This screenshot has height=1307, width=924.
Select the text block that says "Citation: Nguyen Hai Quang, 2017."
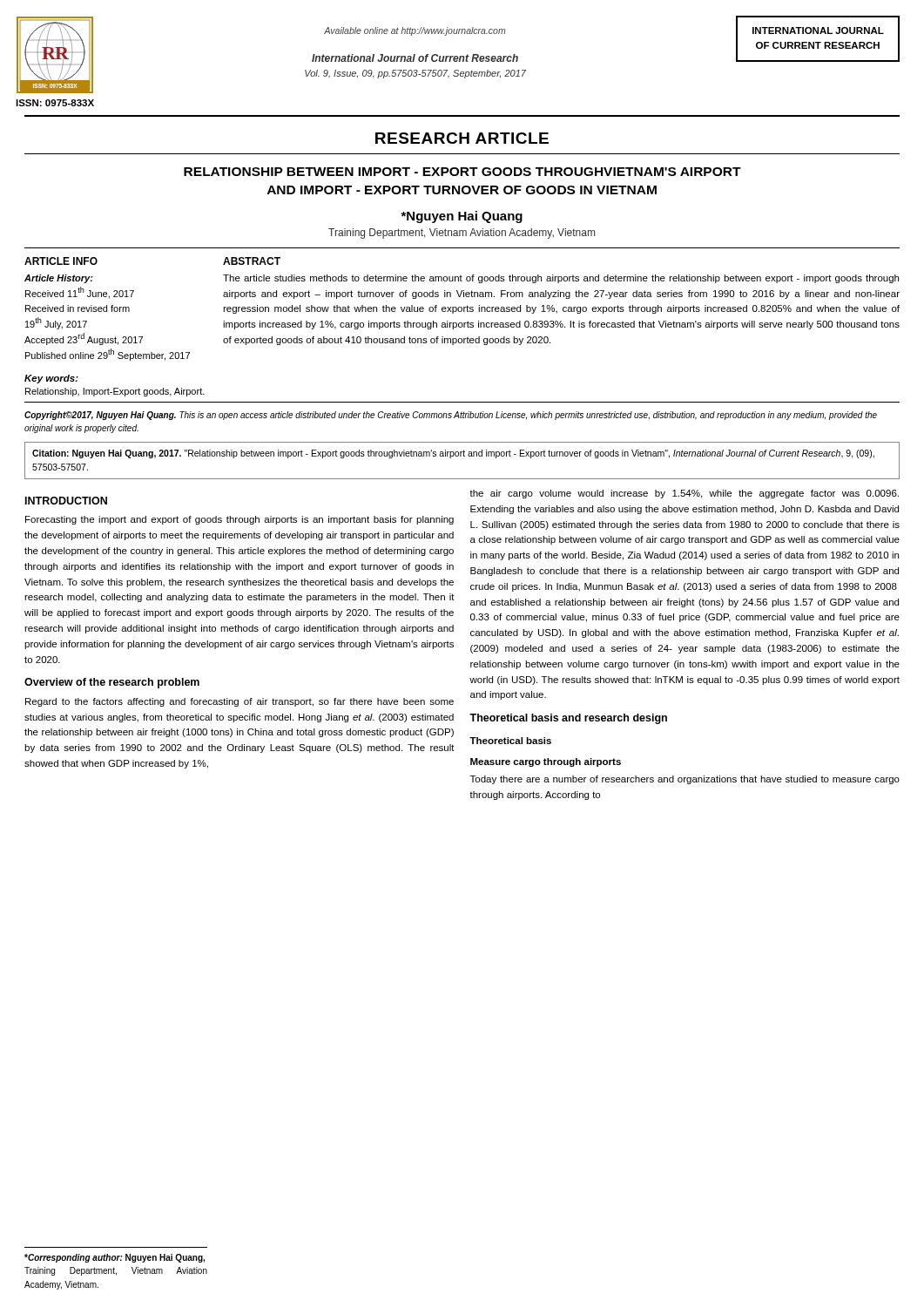tap(454, 460)
